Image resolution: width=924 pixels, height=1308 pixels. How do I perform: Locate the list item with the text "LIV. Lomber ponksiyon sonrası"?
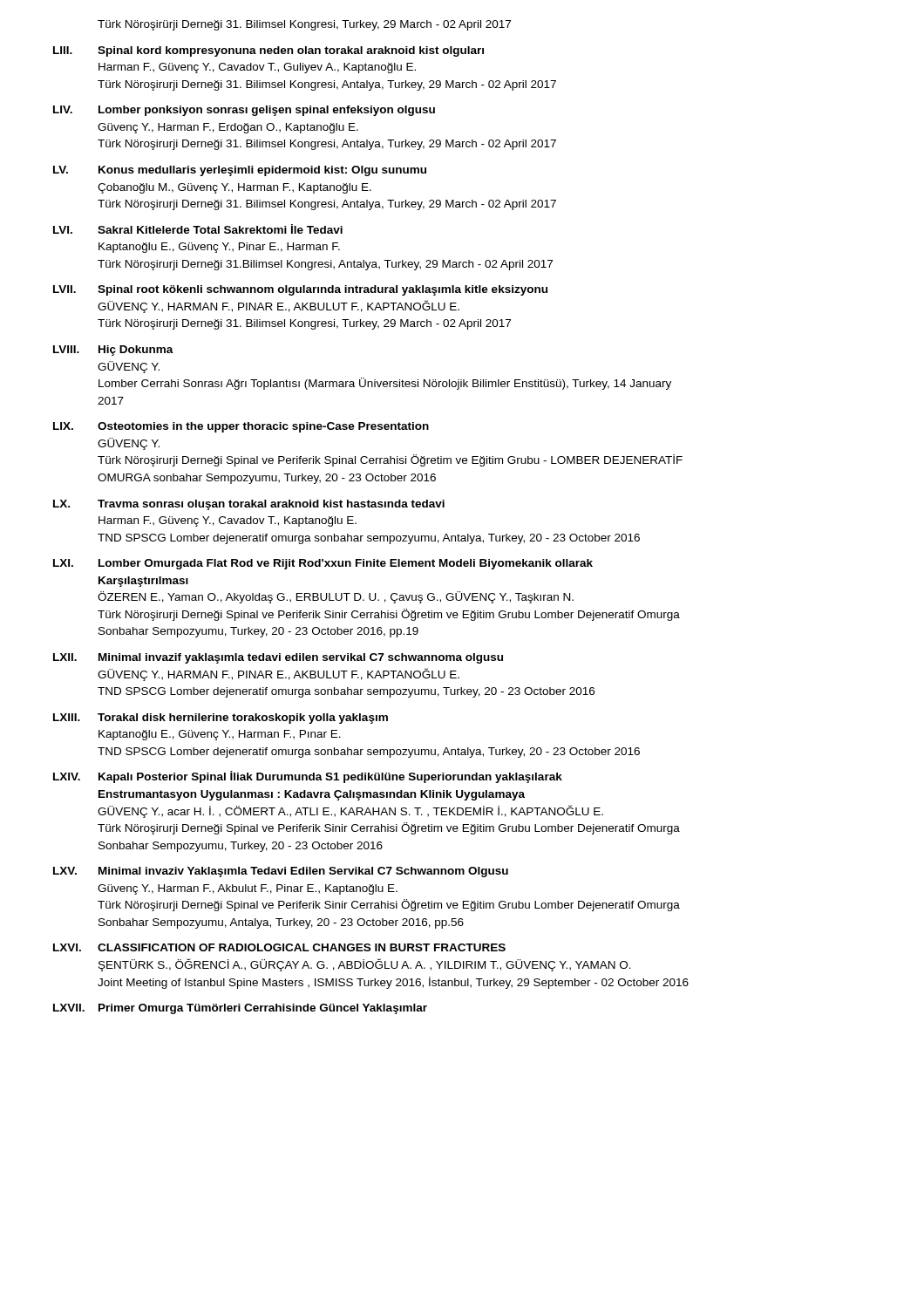tap(244, 111)
